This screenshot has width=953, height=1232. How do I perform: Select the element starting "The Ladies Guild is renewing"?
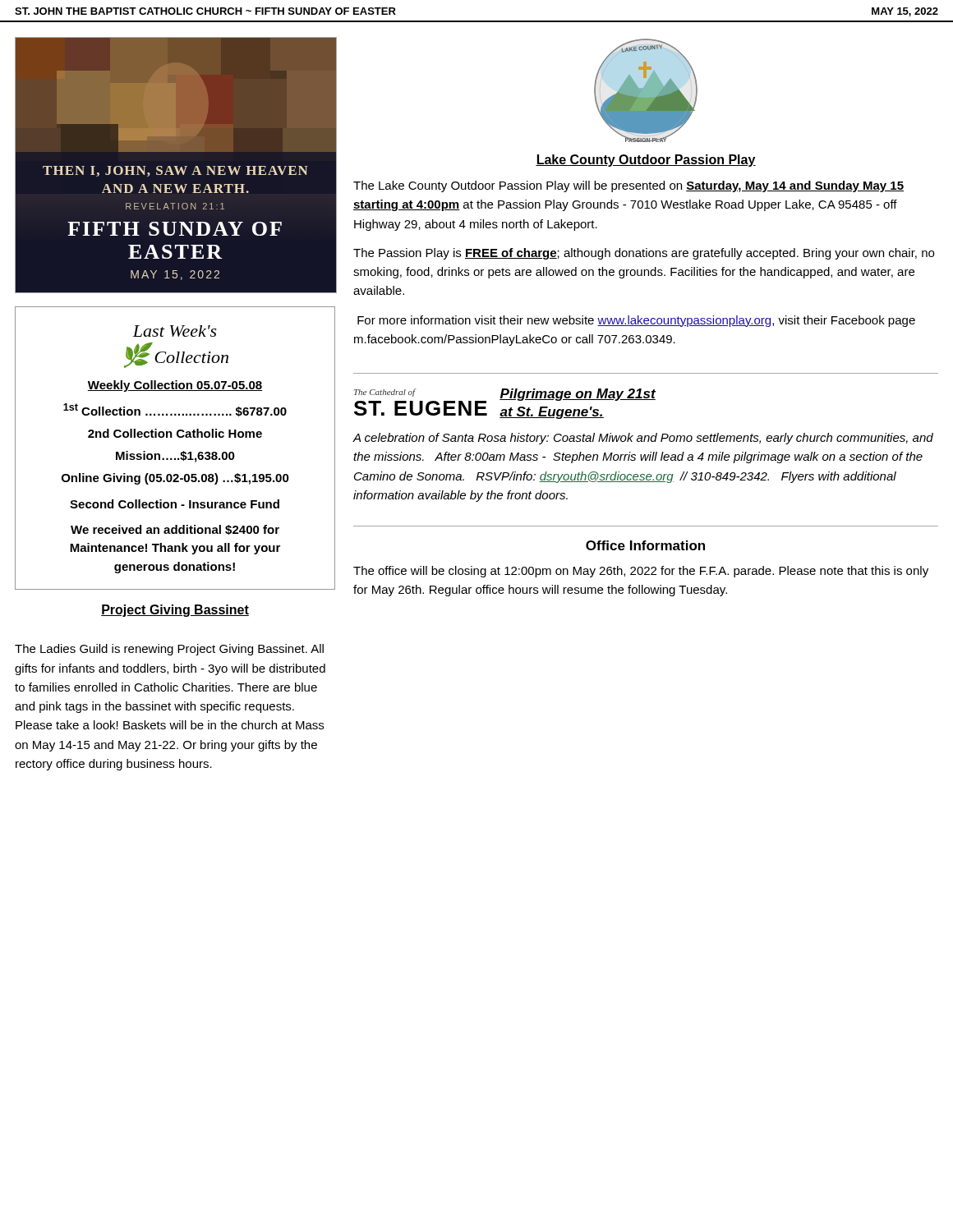coord(170,706)
